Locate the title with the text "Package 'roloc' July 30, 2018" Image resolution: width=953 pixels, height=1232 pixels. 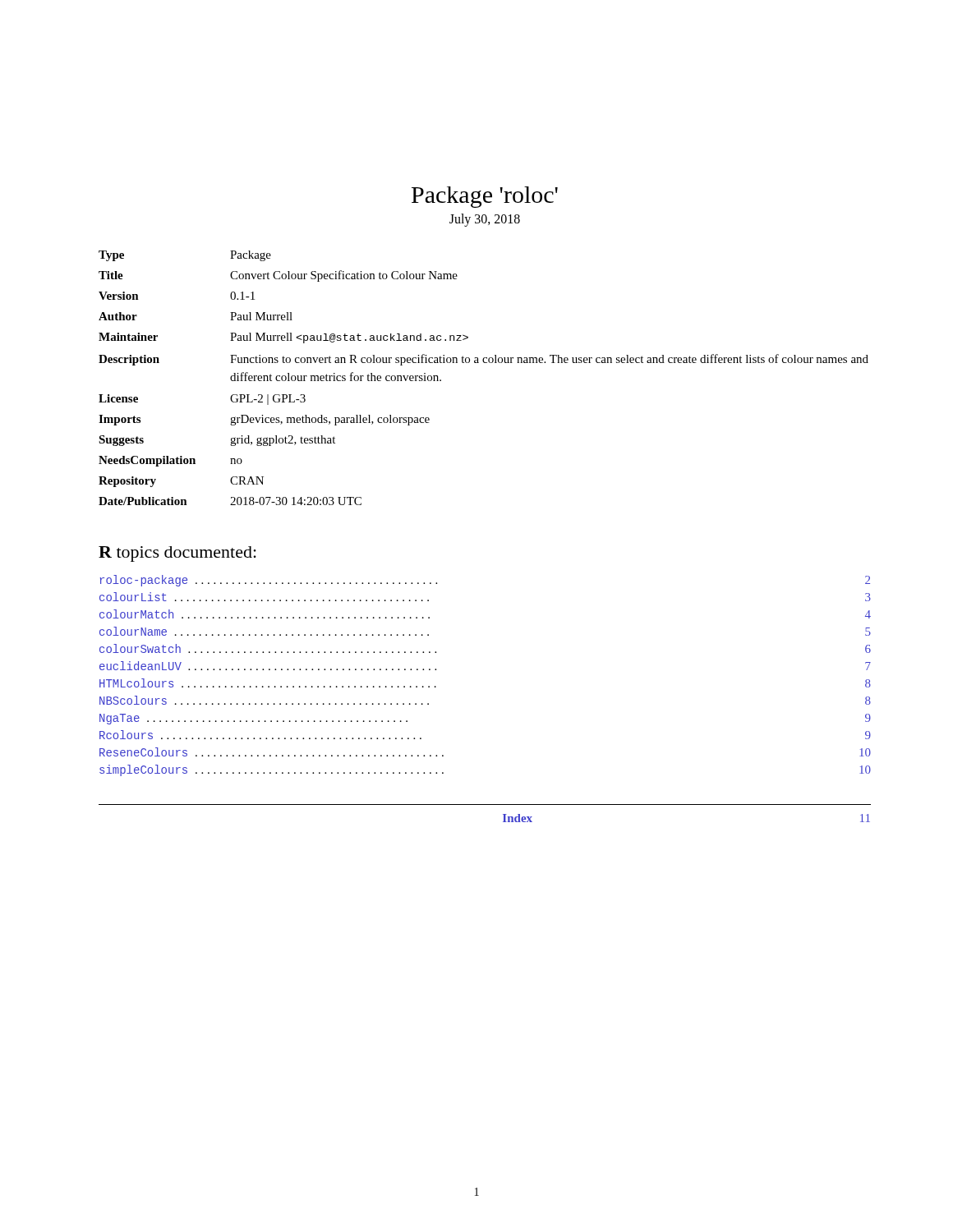(x=485, y=204)
